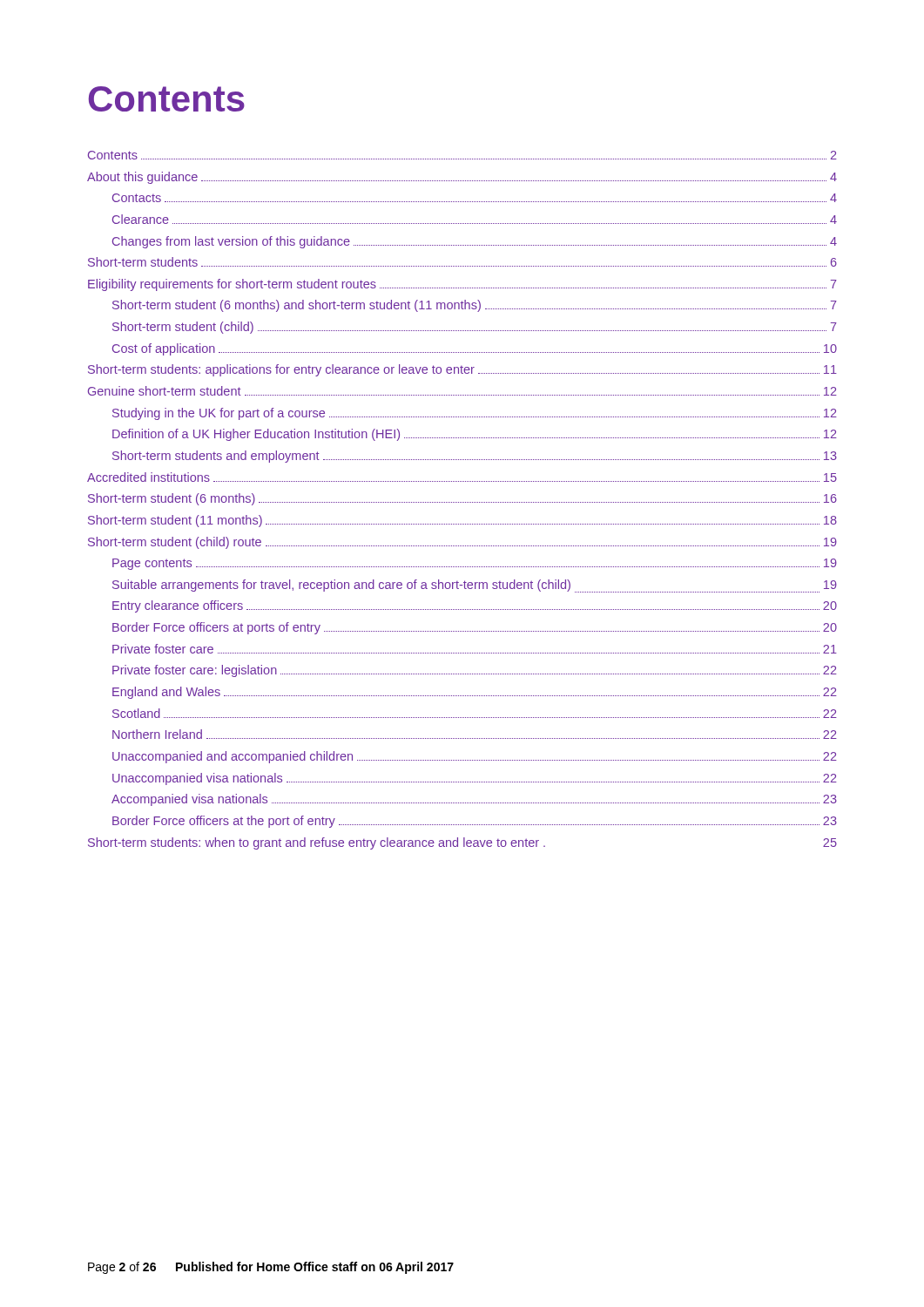Viewport: 924px width, 1307px height.
Task: Select the list item that says "Unaccompanied visa nationals 22"
Action: point(462,778)
